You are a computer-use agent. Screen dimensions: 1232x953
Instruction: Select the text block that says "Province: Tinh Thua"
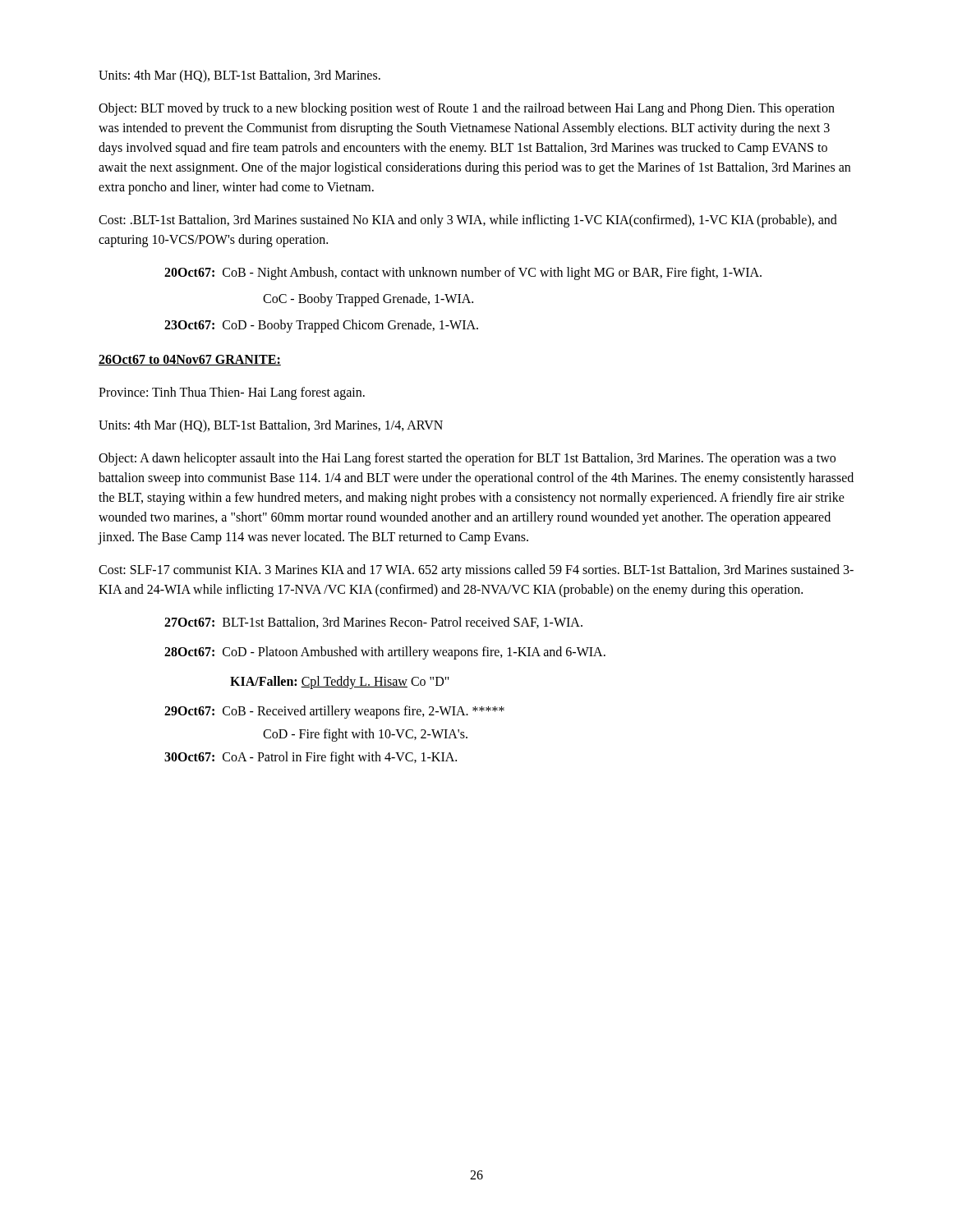point(232,392)
